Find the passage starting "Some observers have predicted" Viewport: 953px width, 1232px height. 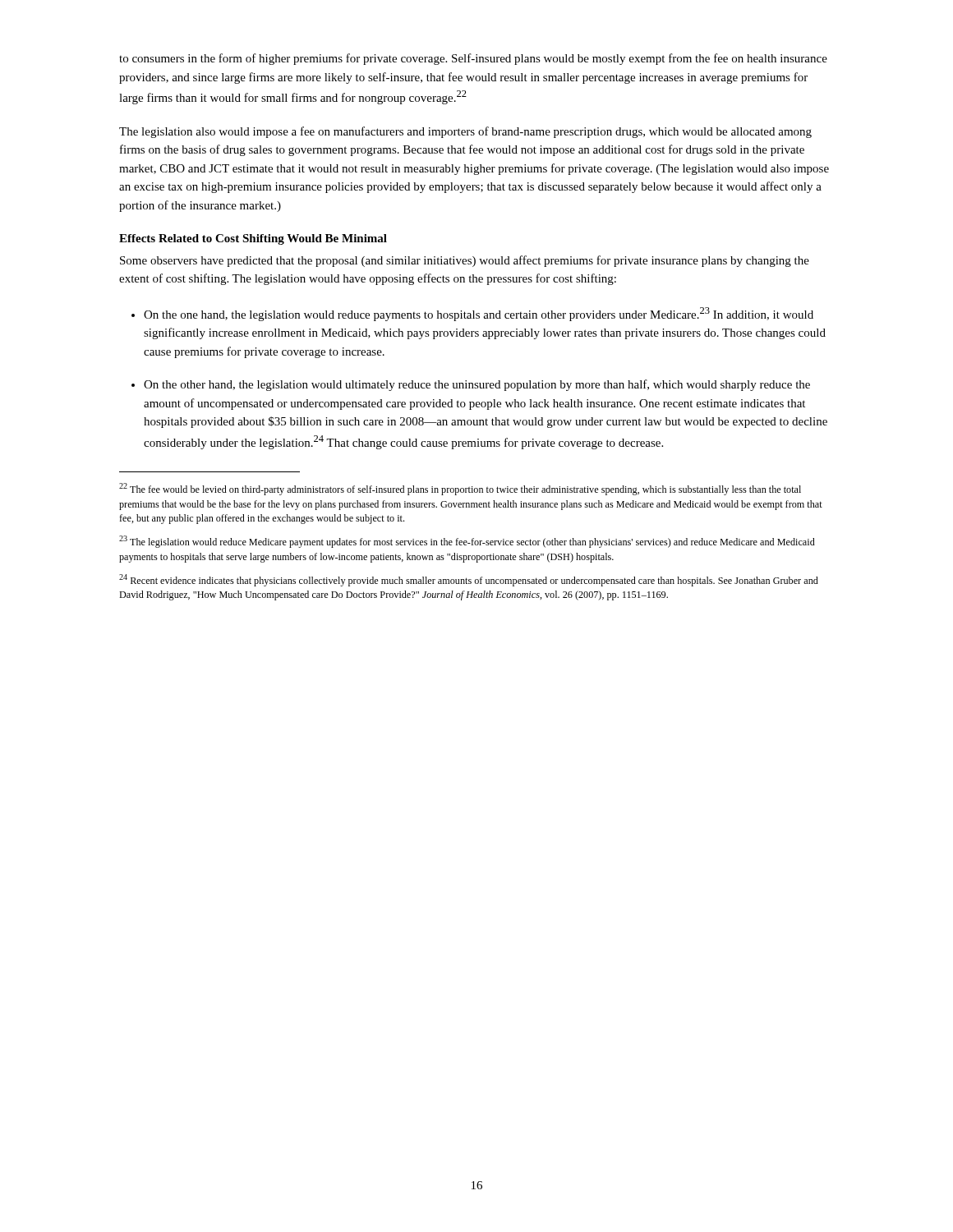(476, 269)
